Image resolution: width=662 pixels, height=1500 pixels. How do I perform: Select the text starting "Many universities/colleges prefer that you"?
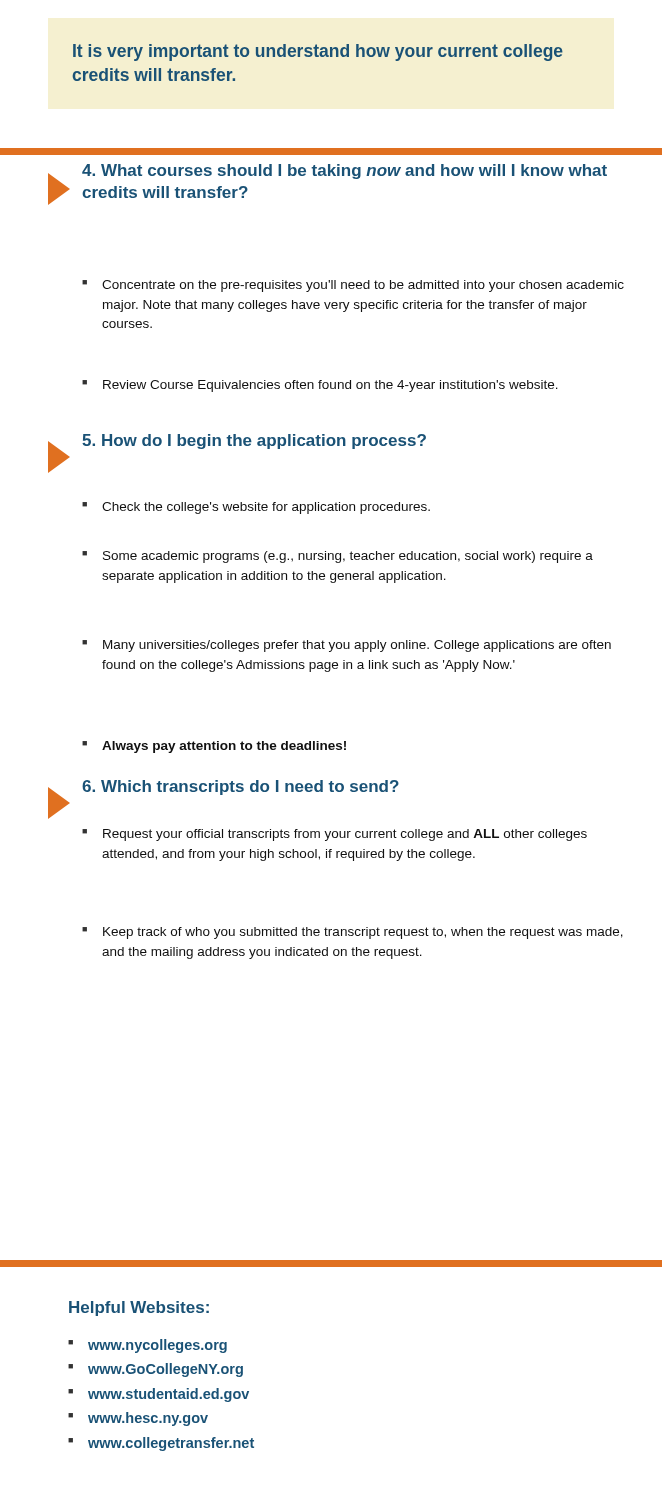coord(357,654)
